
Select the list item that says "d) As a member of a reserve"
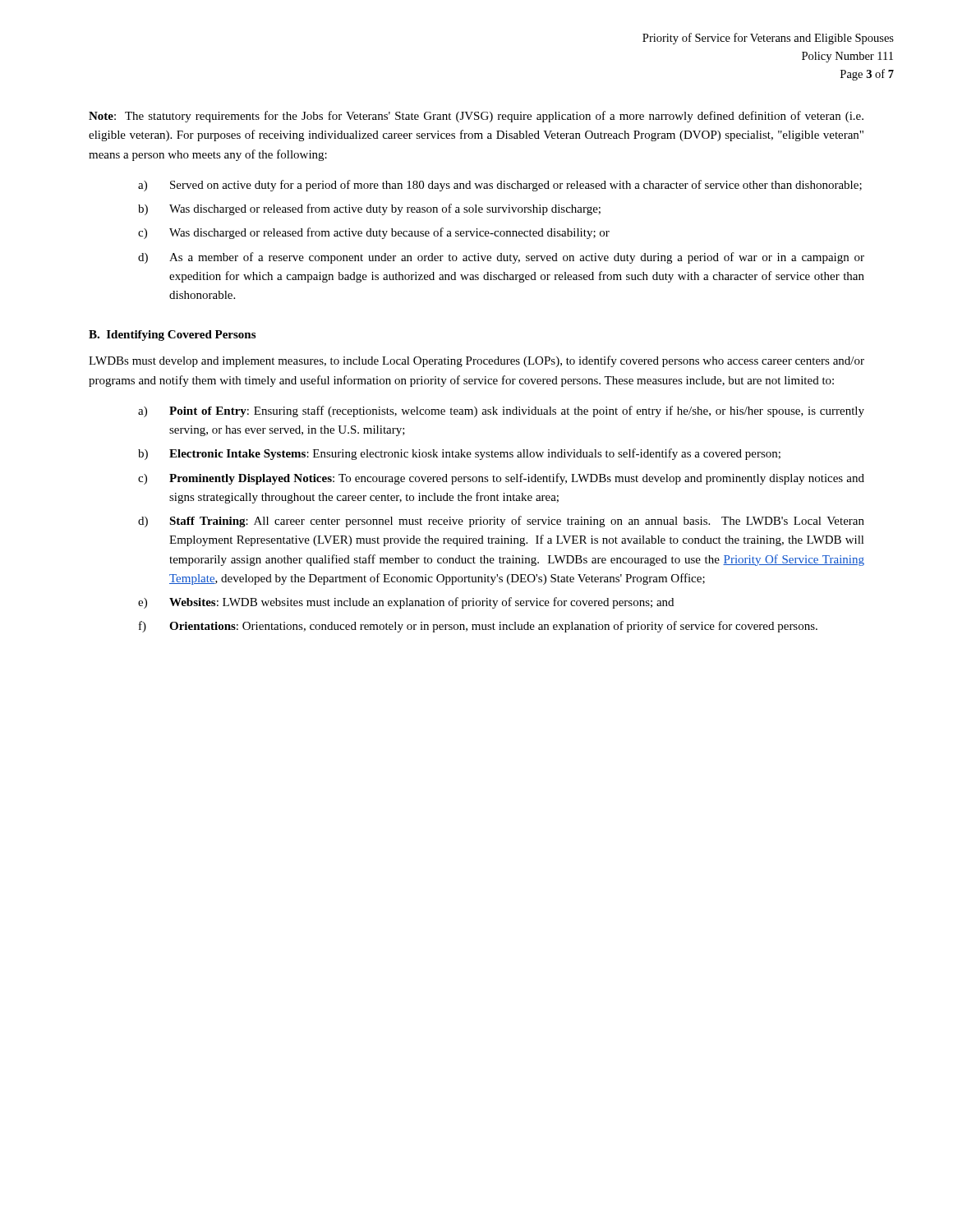pyautogui.click(x=501, y=276)
